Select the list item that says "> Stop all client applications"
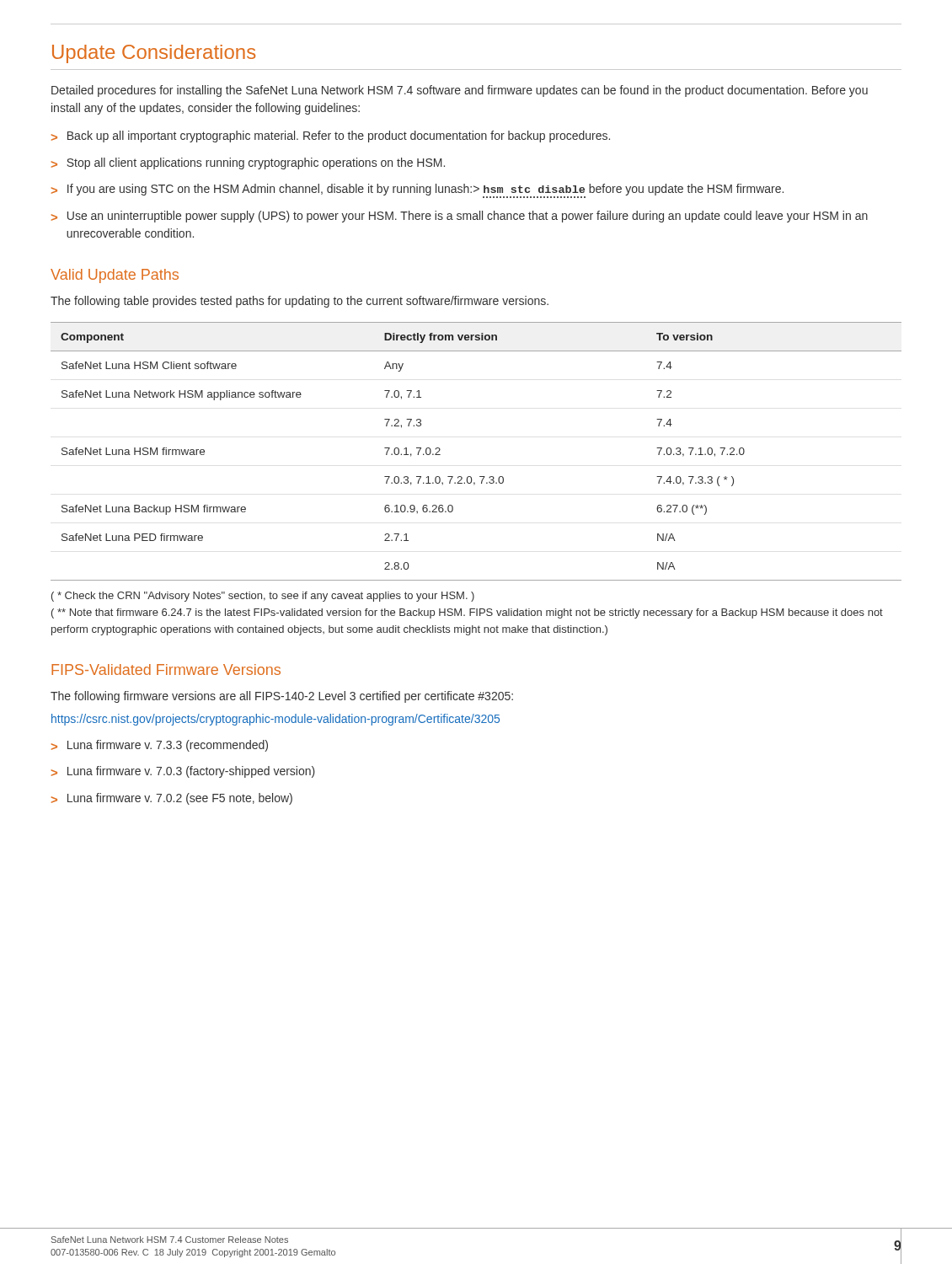Screen dimensions: 1264x952 [248, 163]
